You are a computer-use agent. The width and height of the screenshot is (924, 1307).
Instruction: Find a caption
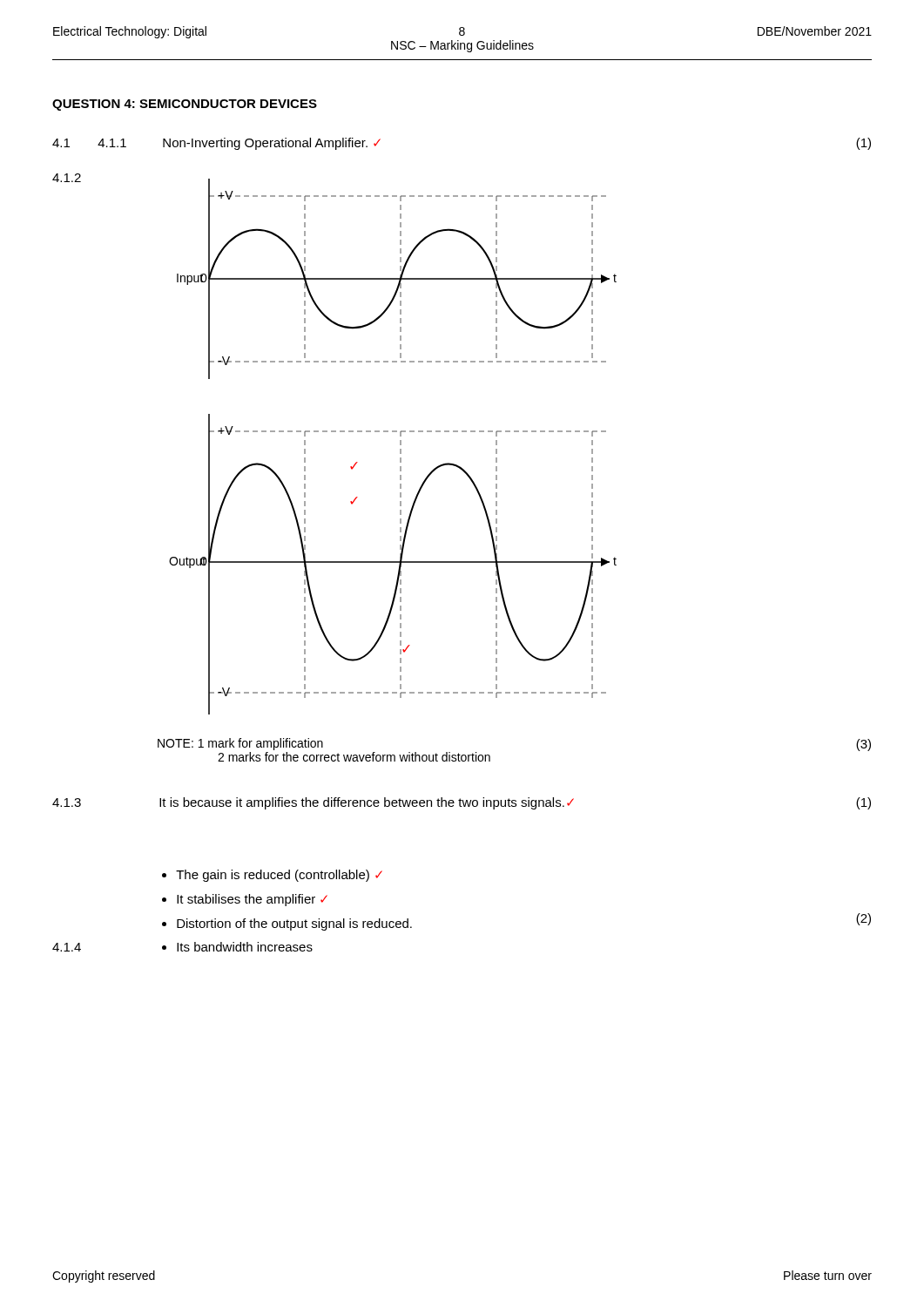click(324, 750)
